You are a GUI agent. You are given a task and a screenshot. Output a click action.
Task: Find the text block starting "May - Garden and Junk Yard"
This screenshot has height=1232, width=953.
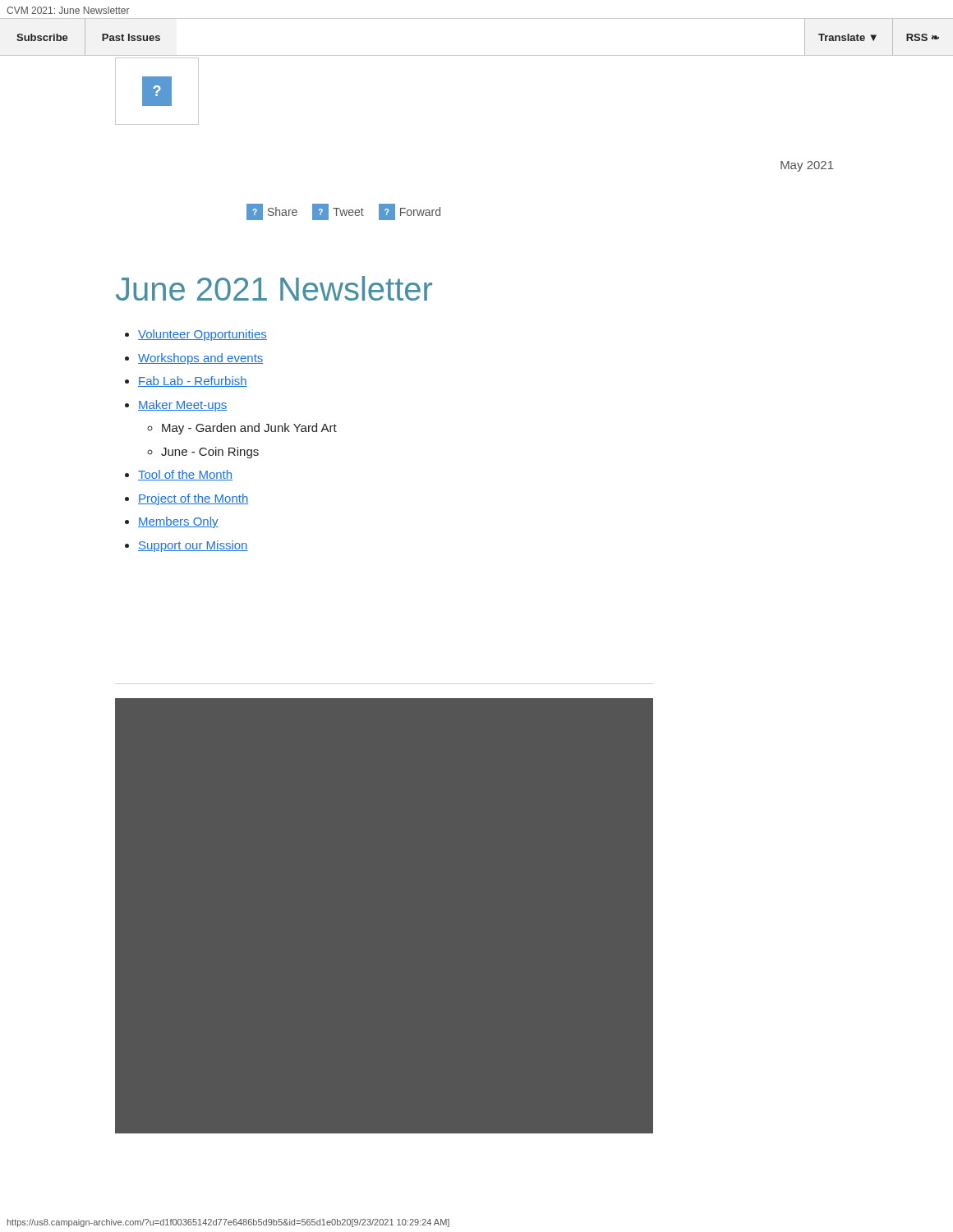pyautogui.click(x=249, y=428)
